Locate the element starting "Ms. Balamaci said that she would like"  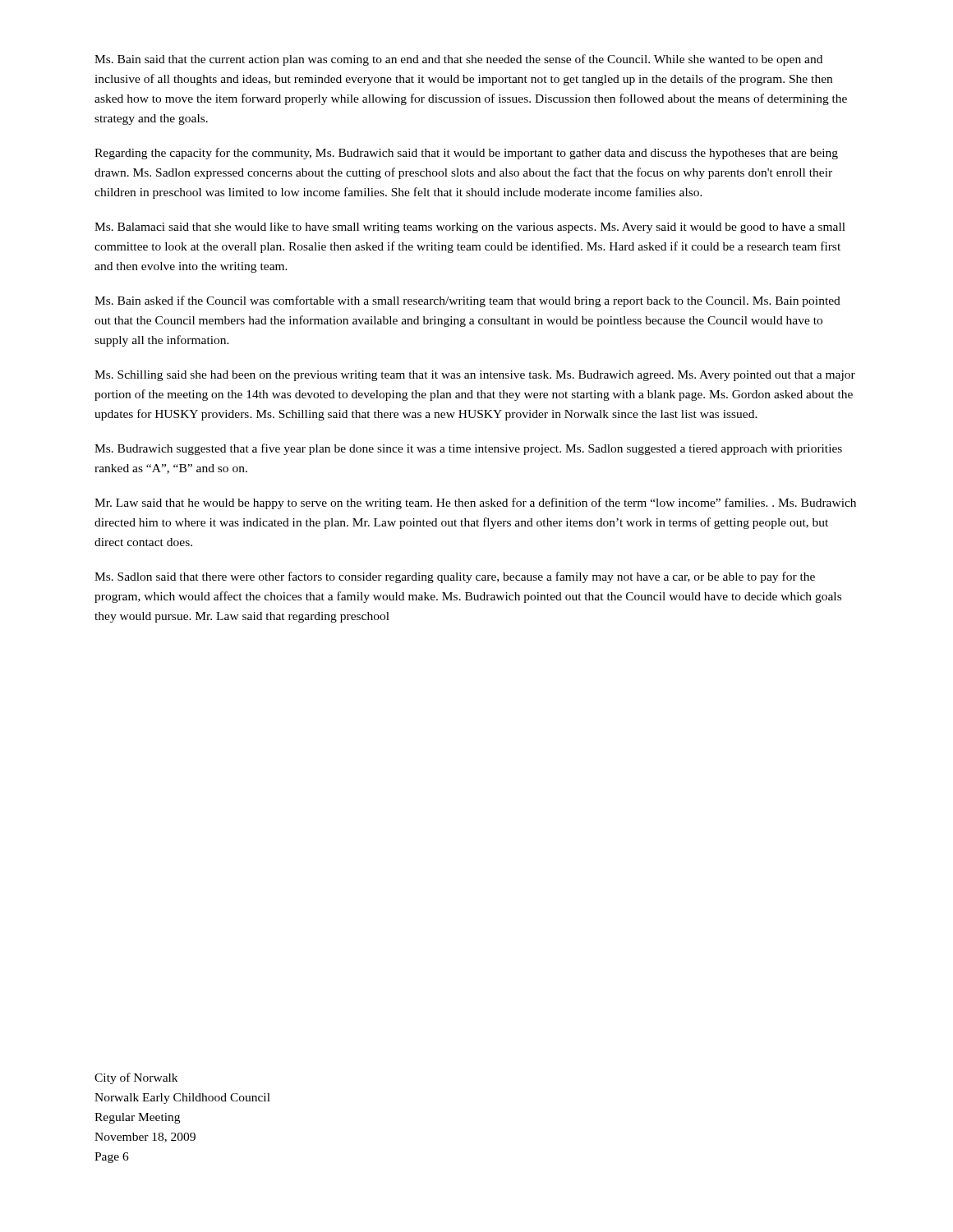pyautogui.click(x=470, y=246)
